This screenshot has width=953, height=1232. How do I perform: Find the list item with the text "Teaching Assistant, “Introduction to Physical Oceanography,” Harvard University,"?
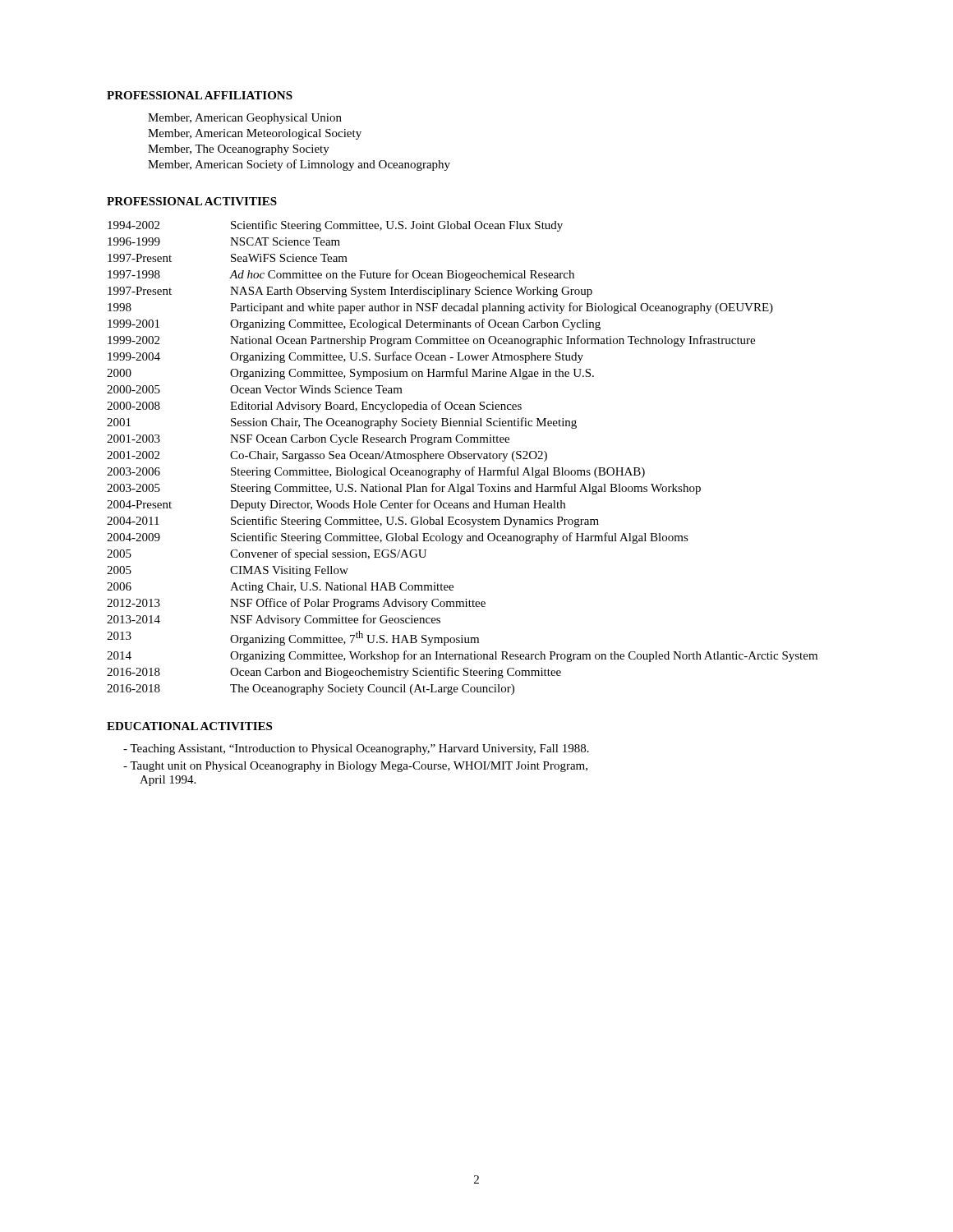point(356,748)
